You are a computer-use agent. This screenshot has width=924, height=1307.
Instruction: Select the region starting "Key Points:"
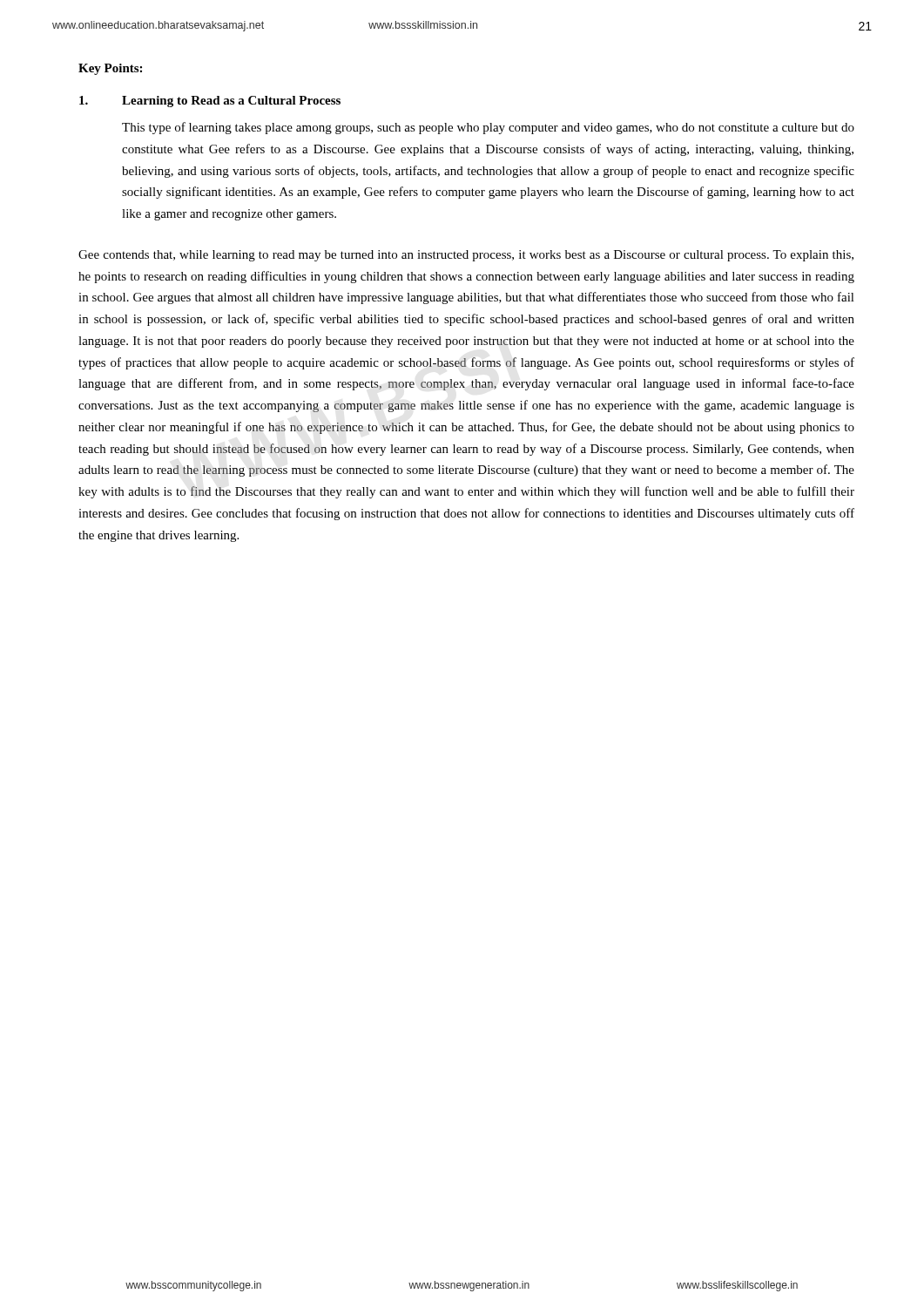111,68
